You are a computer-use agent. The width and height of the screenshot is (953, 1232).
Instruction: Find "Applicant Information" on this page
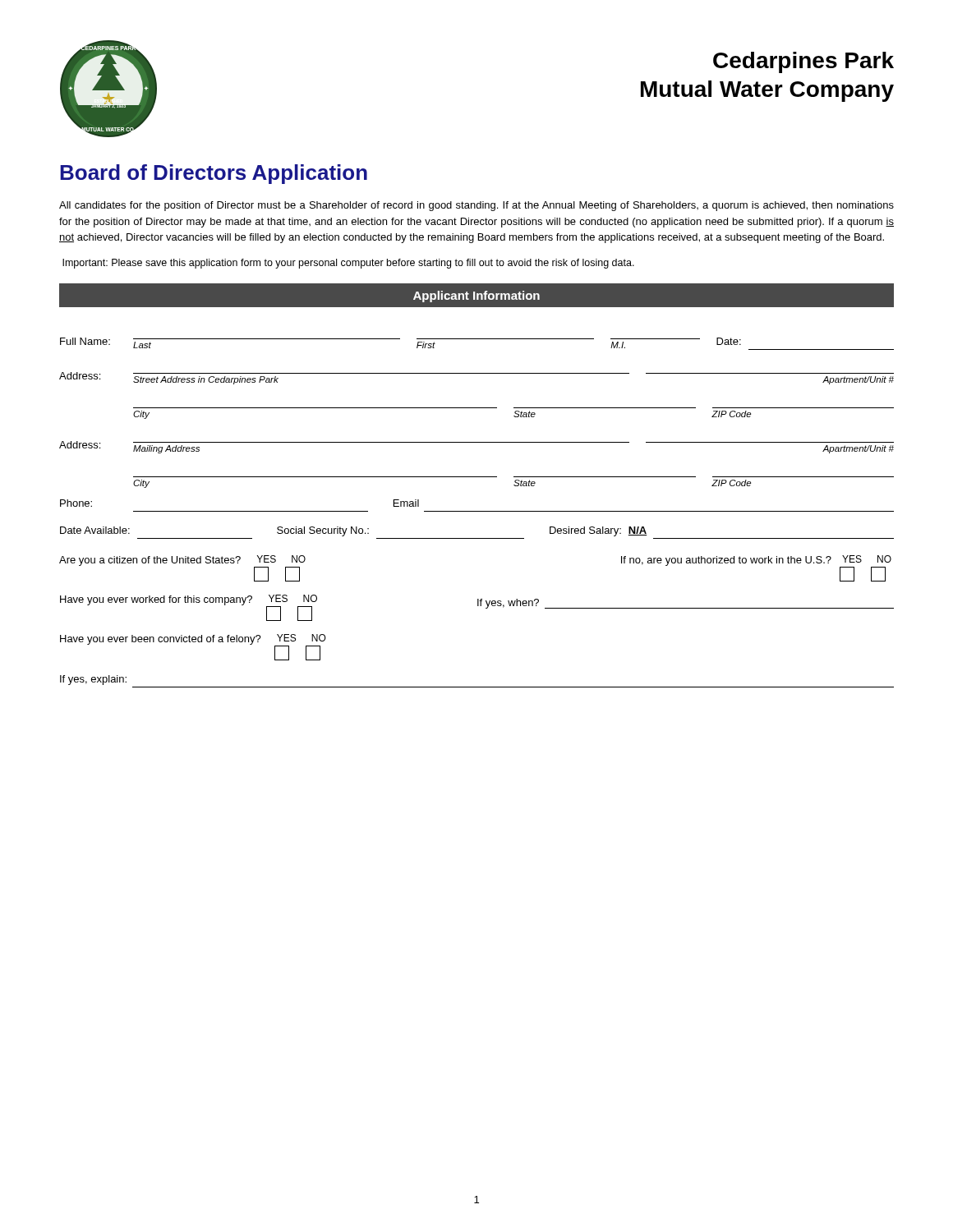point(476,295)
